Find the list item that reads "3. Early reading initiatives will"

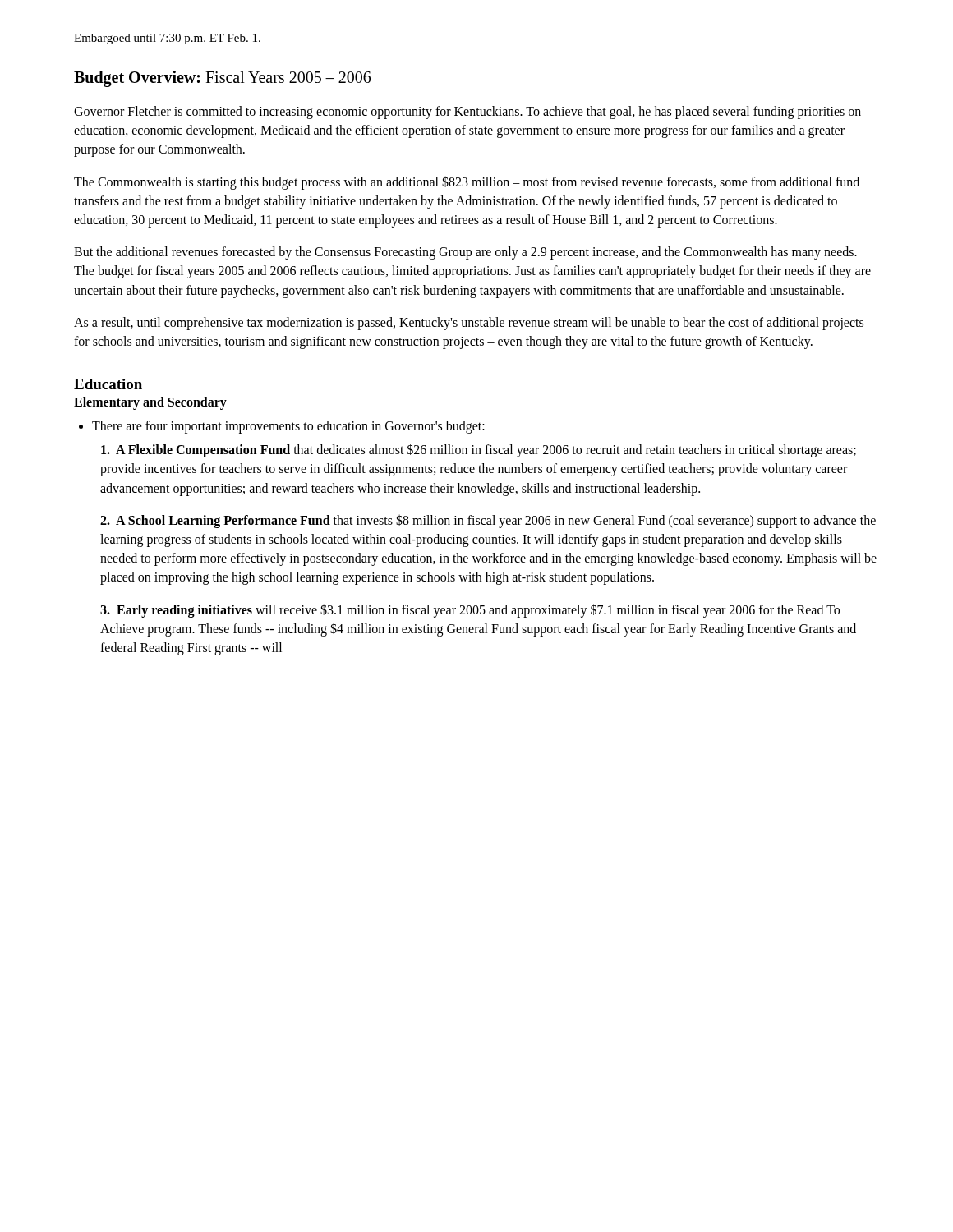(x=478, y=629)
